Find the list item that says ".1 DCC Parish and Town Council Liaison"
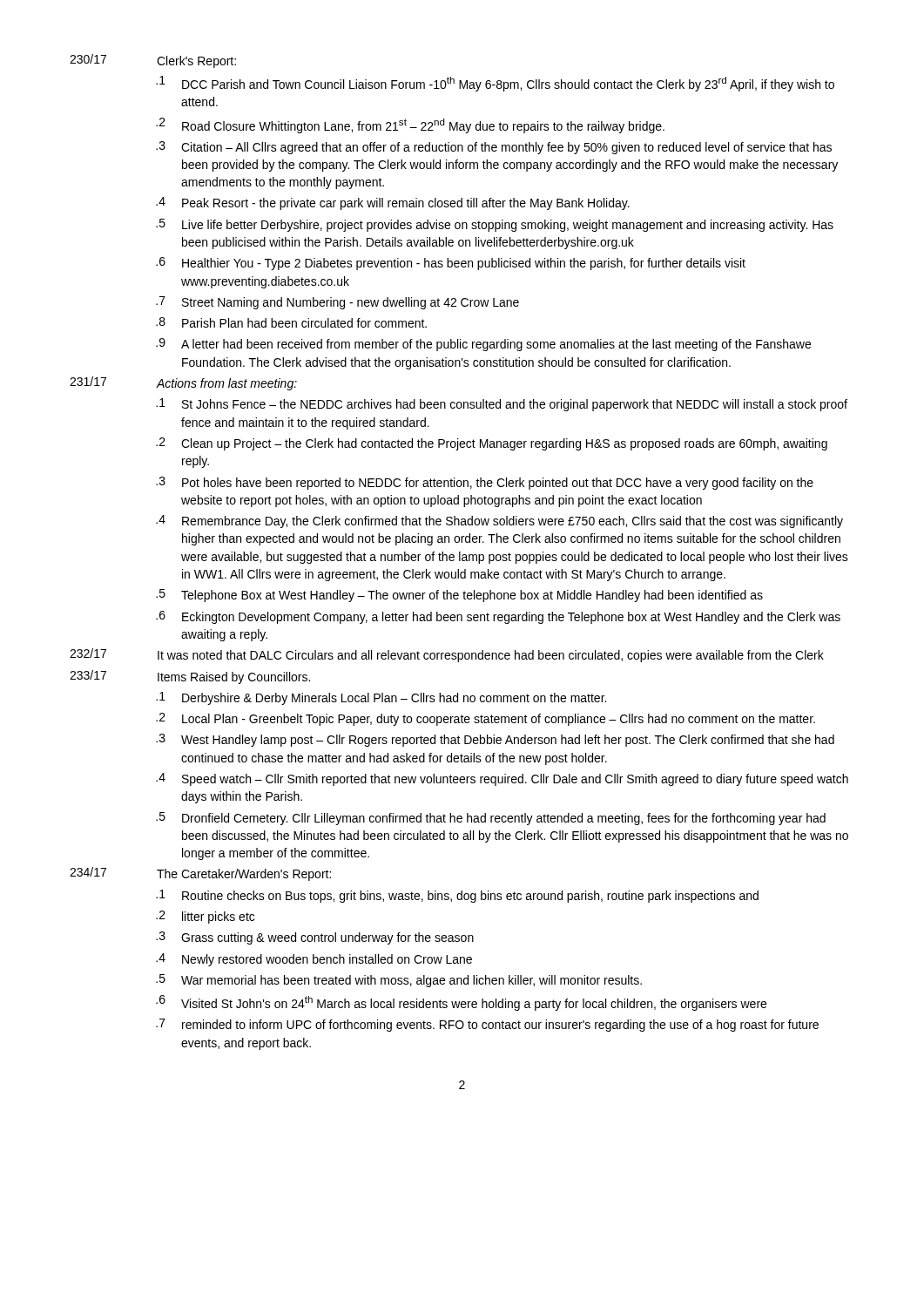The image size is (924, 1307). tap(462, 92)
